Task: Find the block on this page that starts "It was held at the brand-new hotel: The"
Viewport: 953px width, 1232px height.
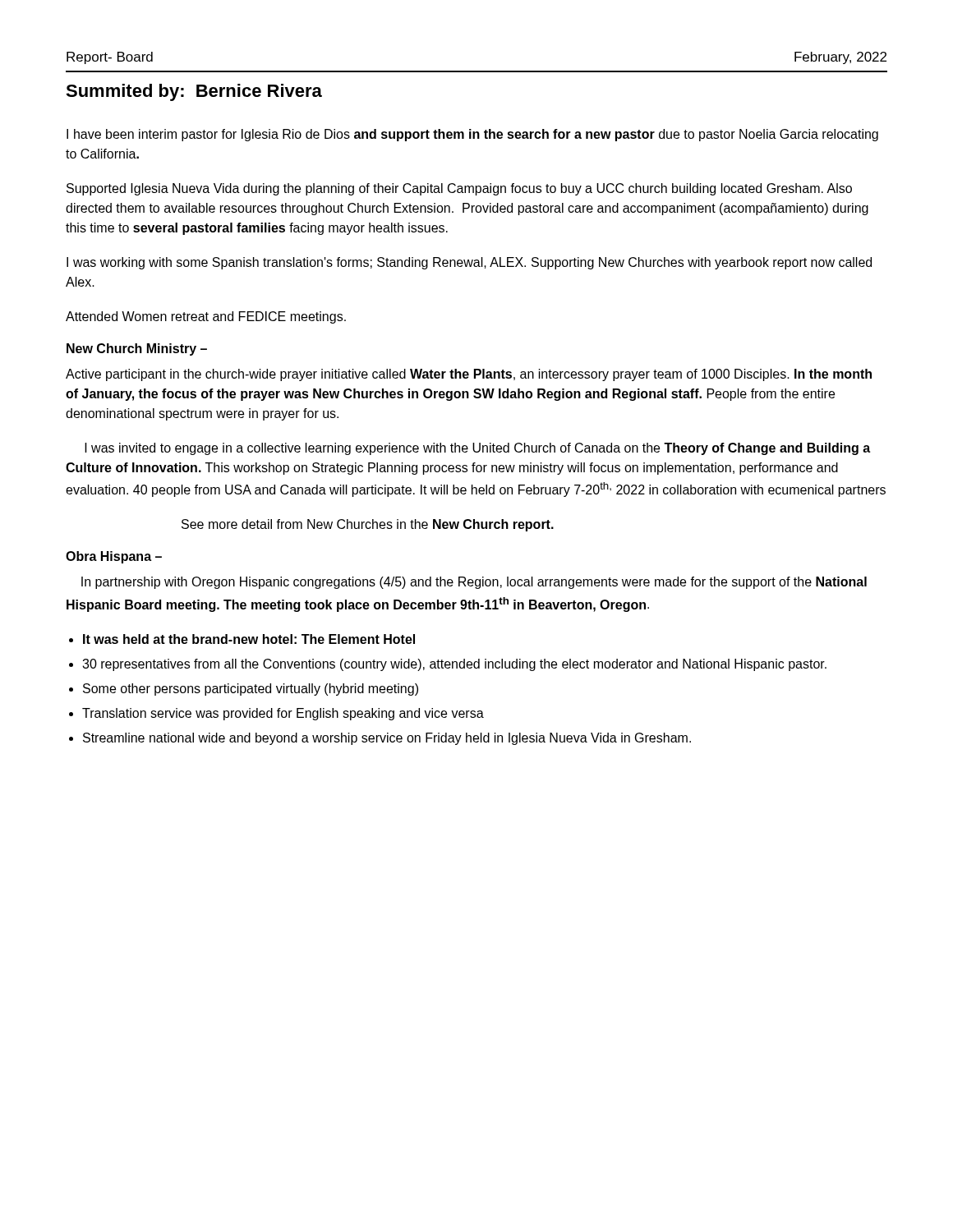Action: [x=249, y=639]
